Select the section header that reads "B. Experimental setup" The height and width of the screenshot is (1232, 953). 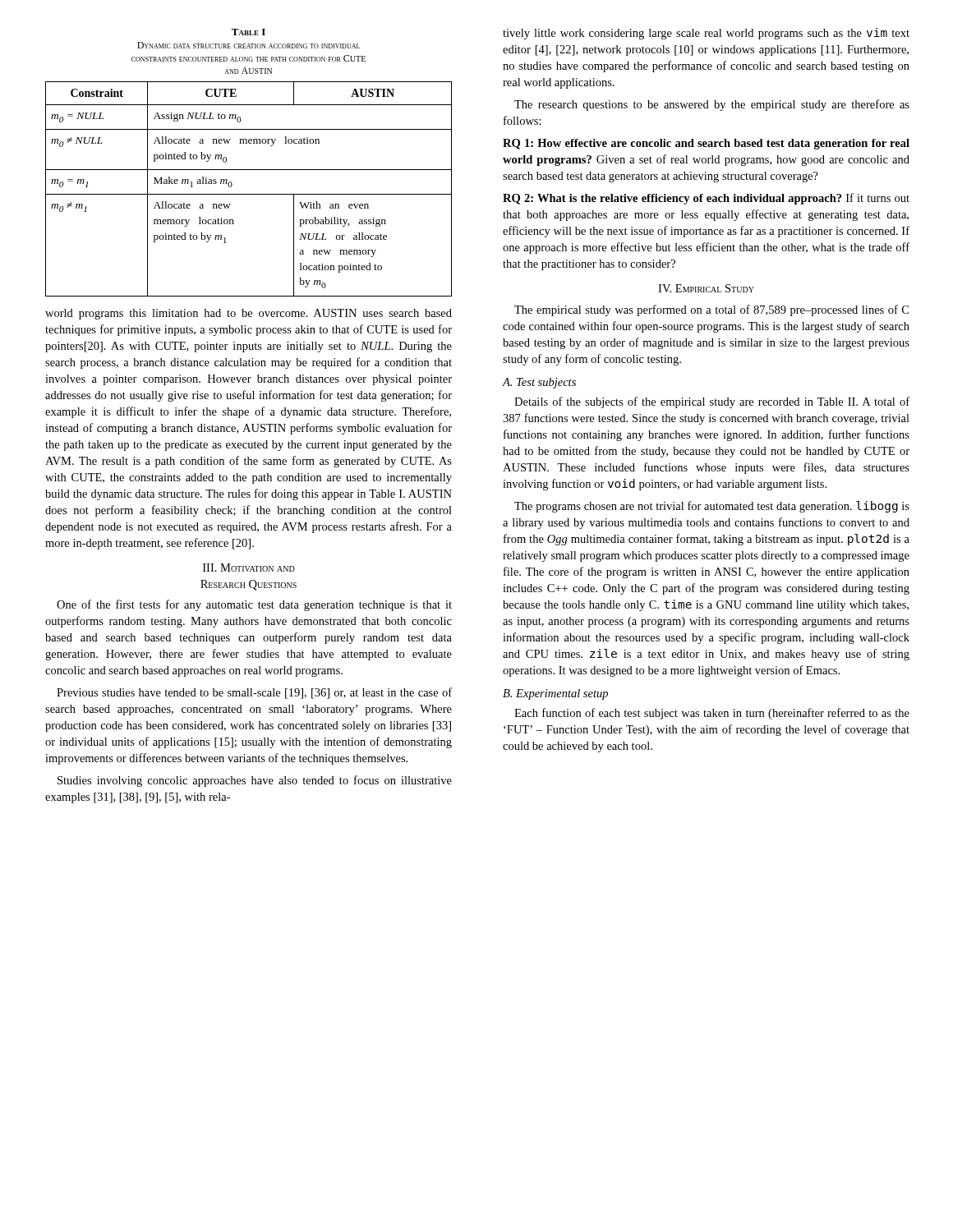click(x=556, y=693)
